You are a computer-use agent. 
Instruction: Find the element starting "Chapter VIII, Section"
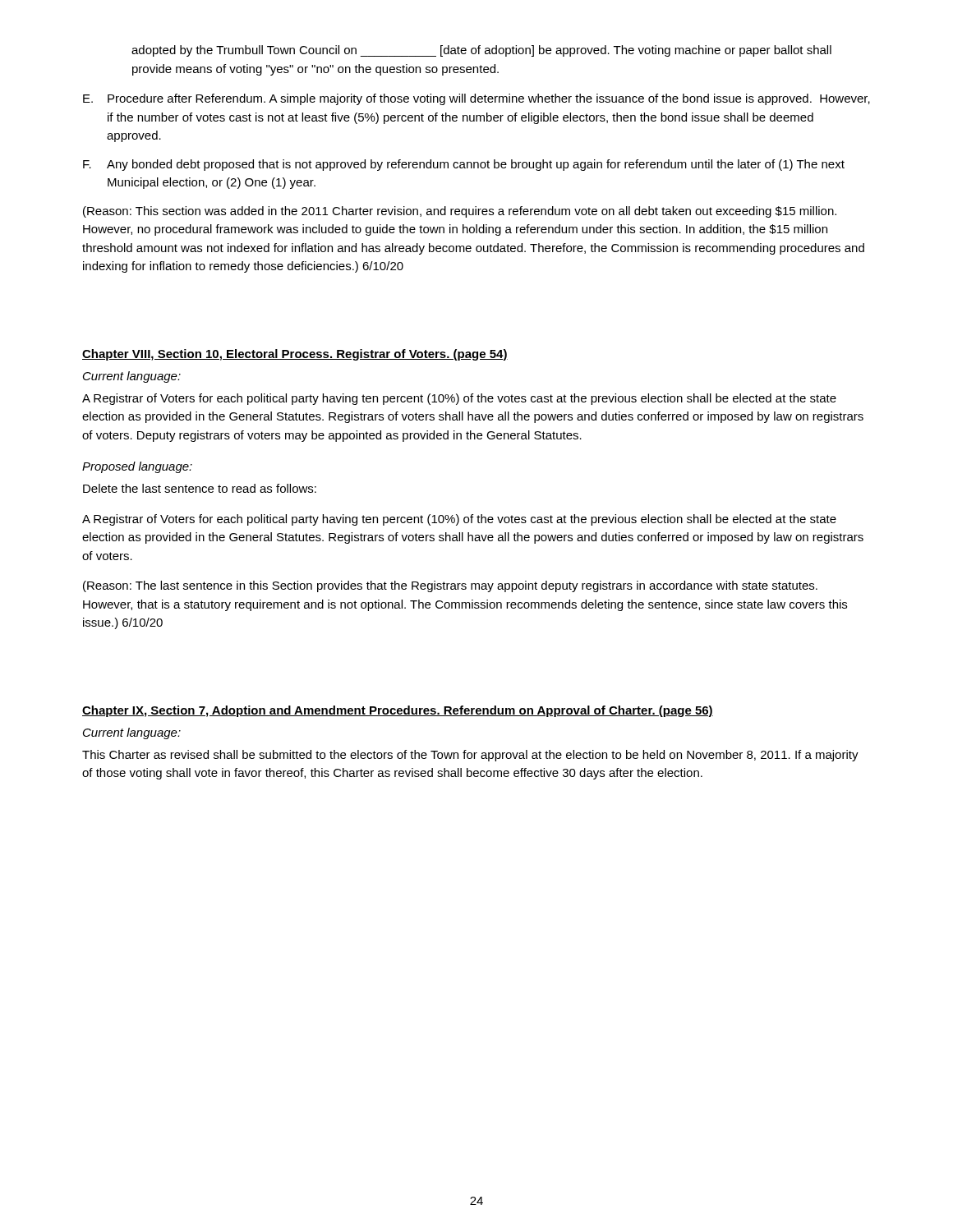(295, 353)
